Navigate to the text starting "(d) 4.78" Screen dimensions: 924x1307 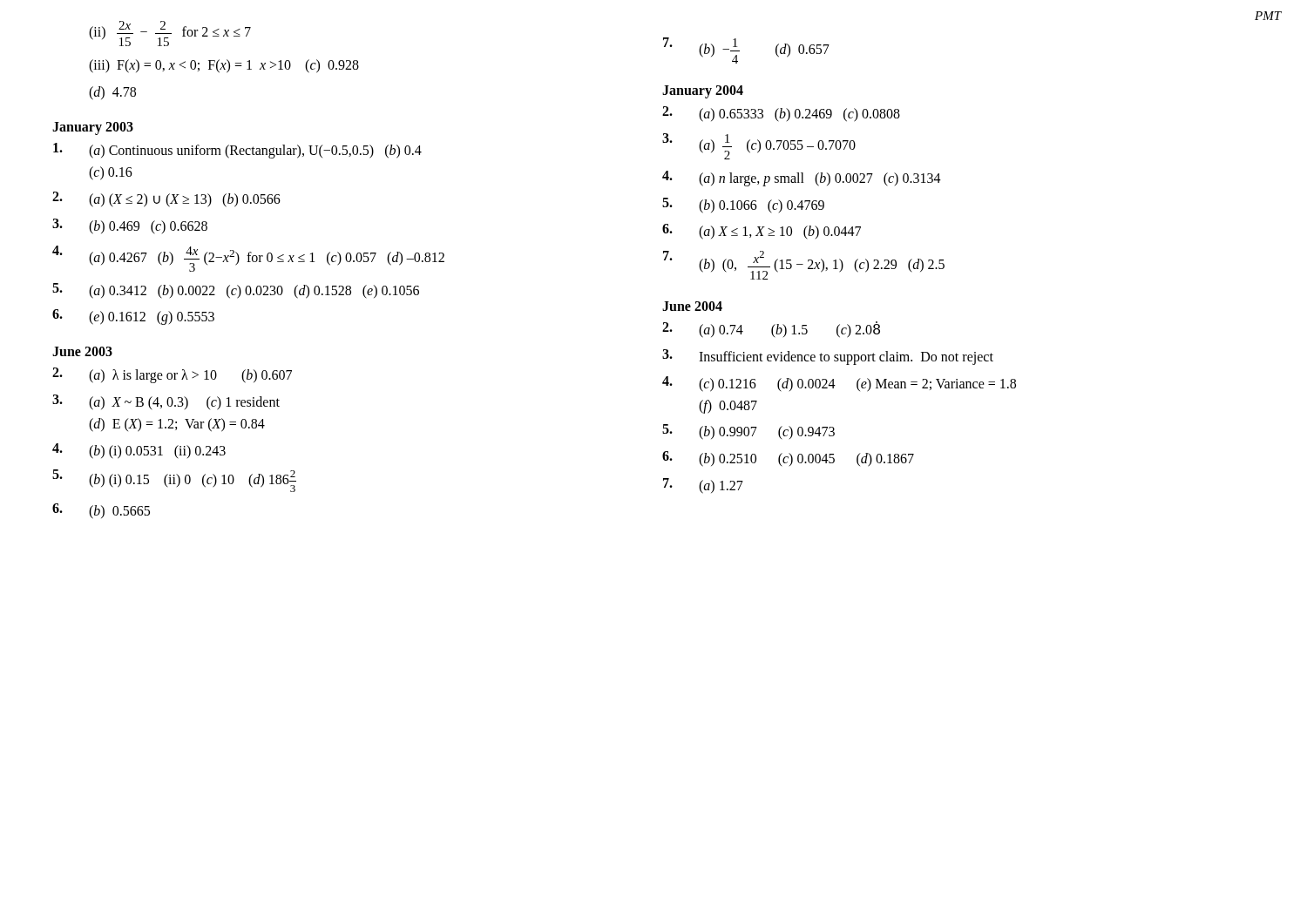[x=113, y=92]
